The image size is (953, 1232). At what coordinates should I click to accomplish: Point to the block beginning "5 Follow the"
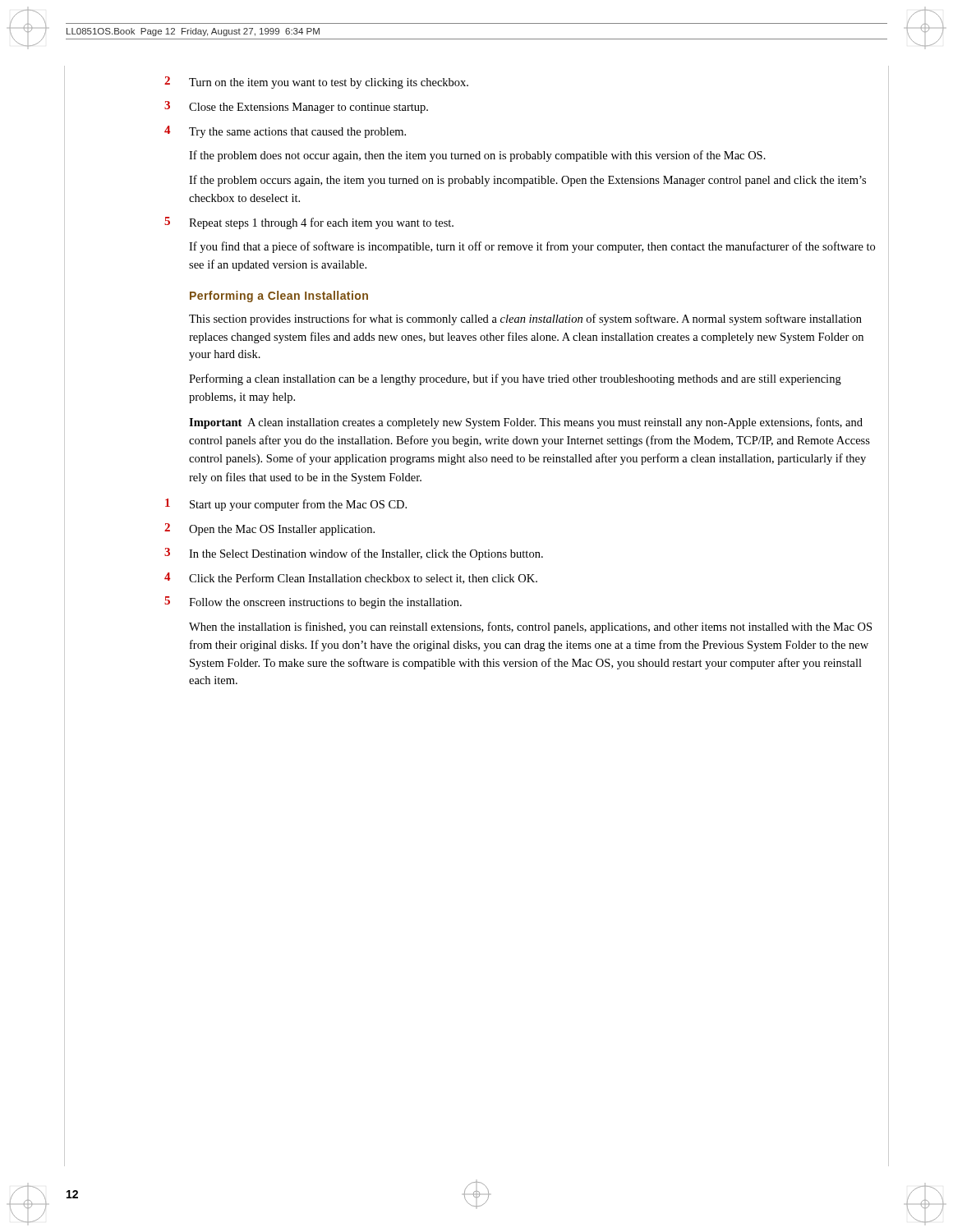[313, 602]
